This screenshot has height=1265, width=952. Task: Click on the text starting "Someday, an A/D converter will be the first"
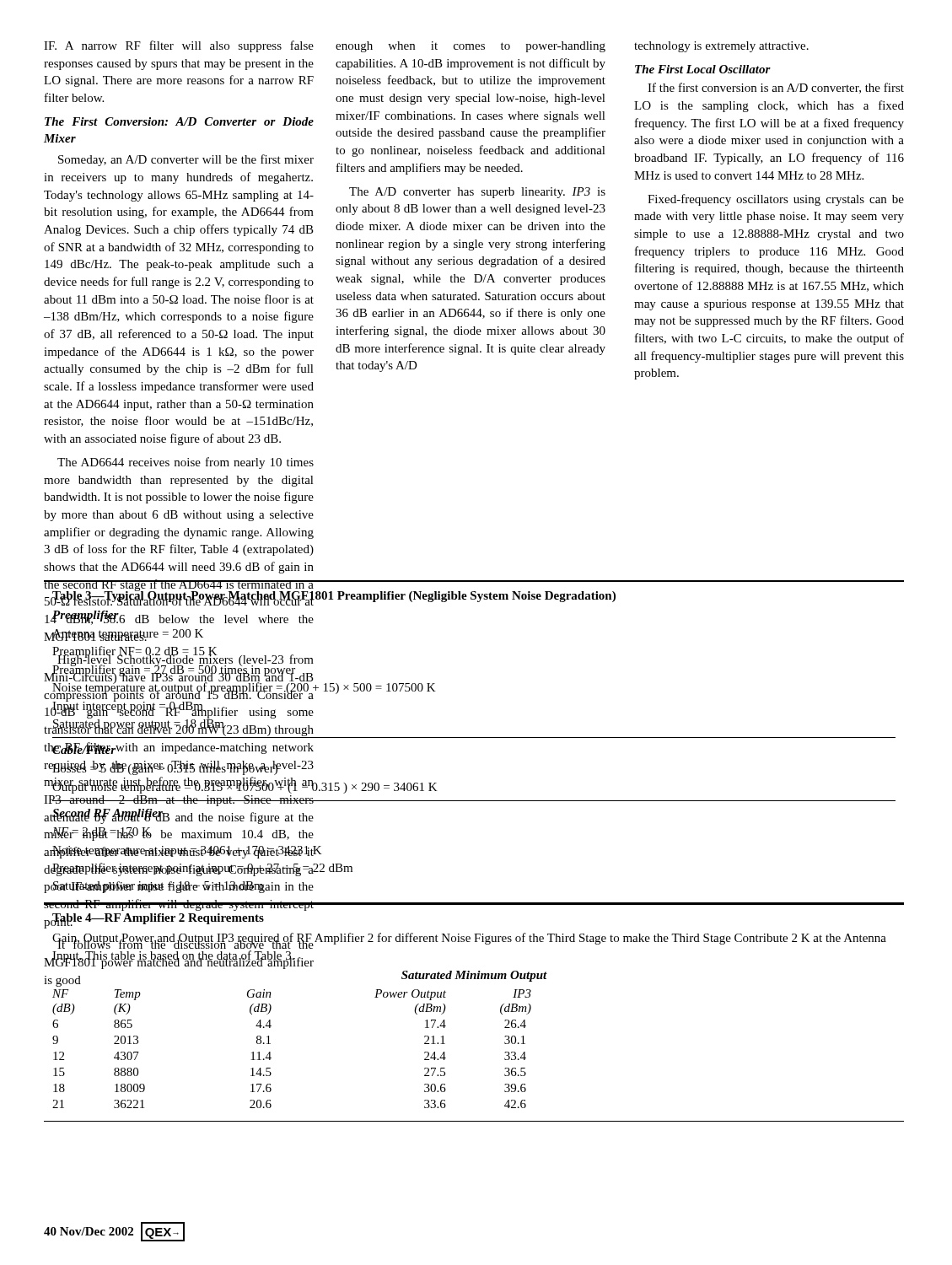tap(179, 299)
